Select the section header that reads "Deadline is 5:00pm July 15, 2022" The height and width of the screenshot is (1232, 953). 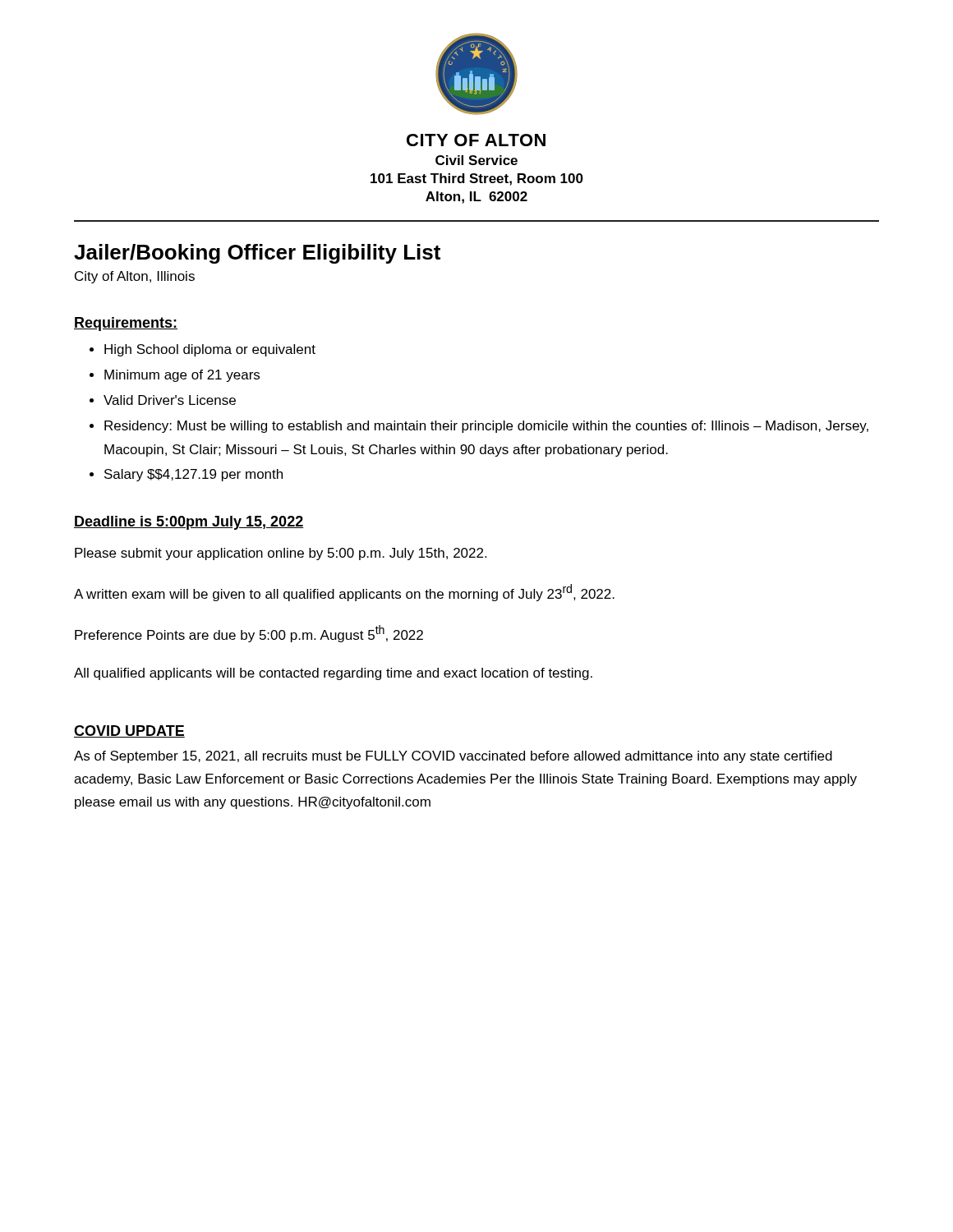coord(189,522)
